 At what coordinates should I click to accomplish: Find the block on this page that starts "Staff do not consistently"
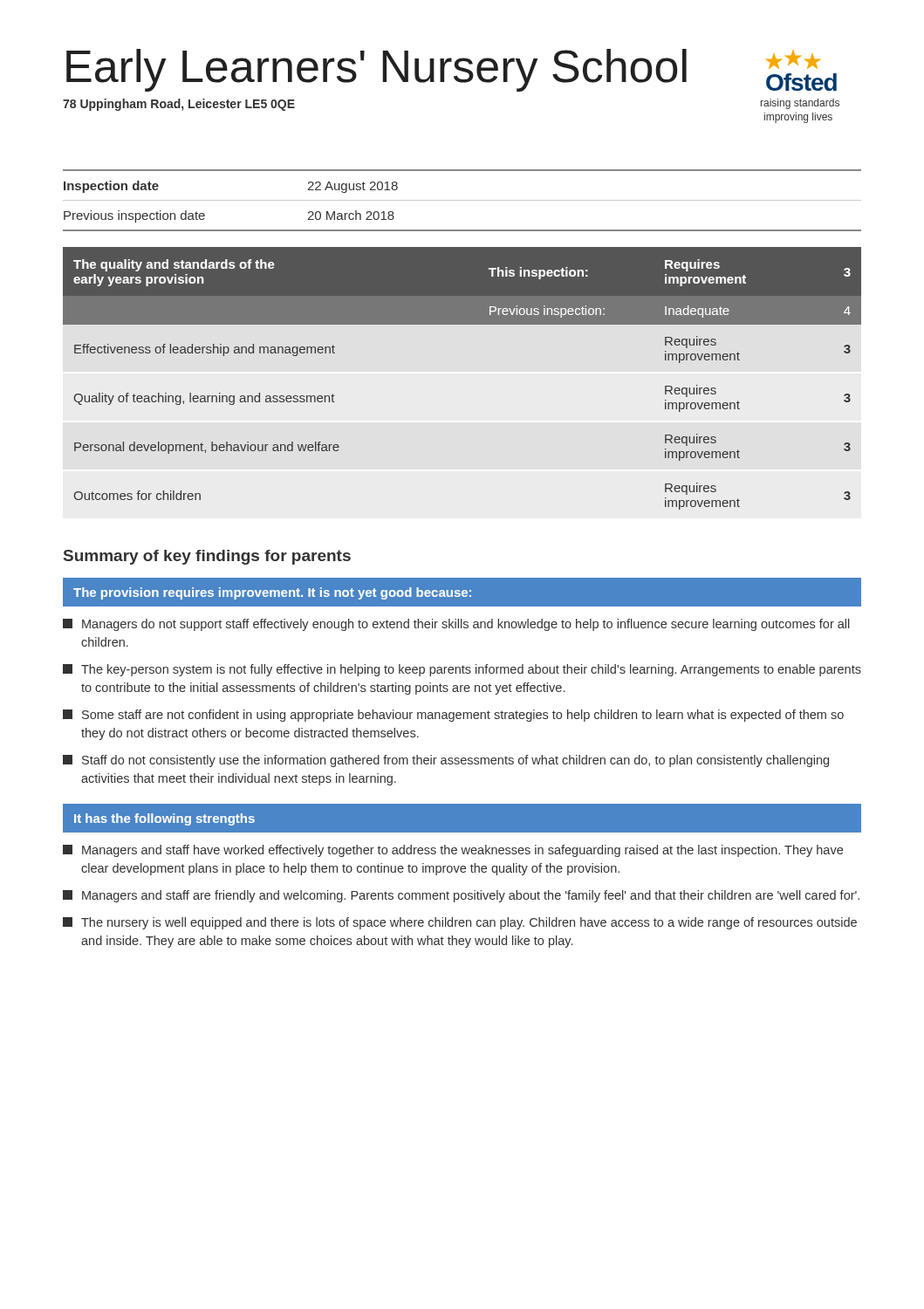[462, 770]
